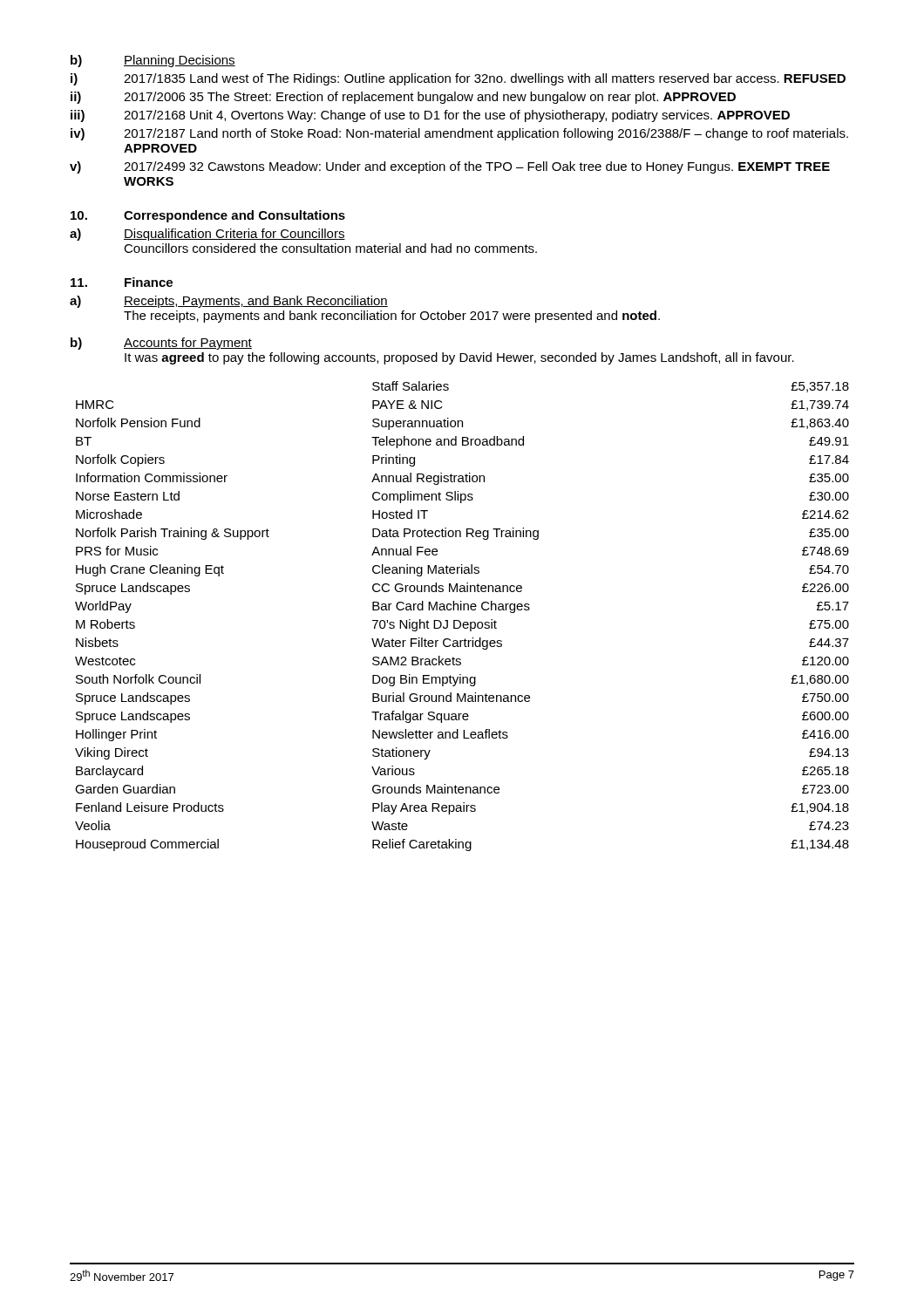Click on the element starting "b) Accounts for Payment It was agreed to"
The width and height of the screenshot is (924, 1308).
pyautogui.click(x=462, y=350)
